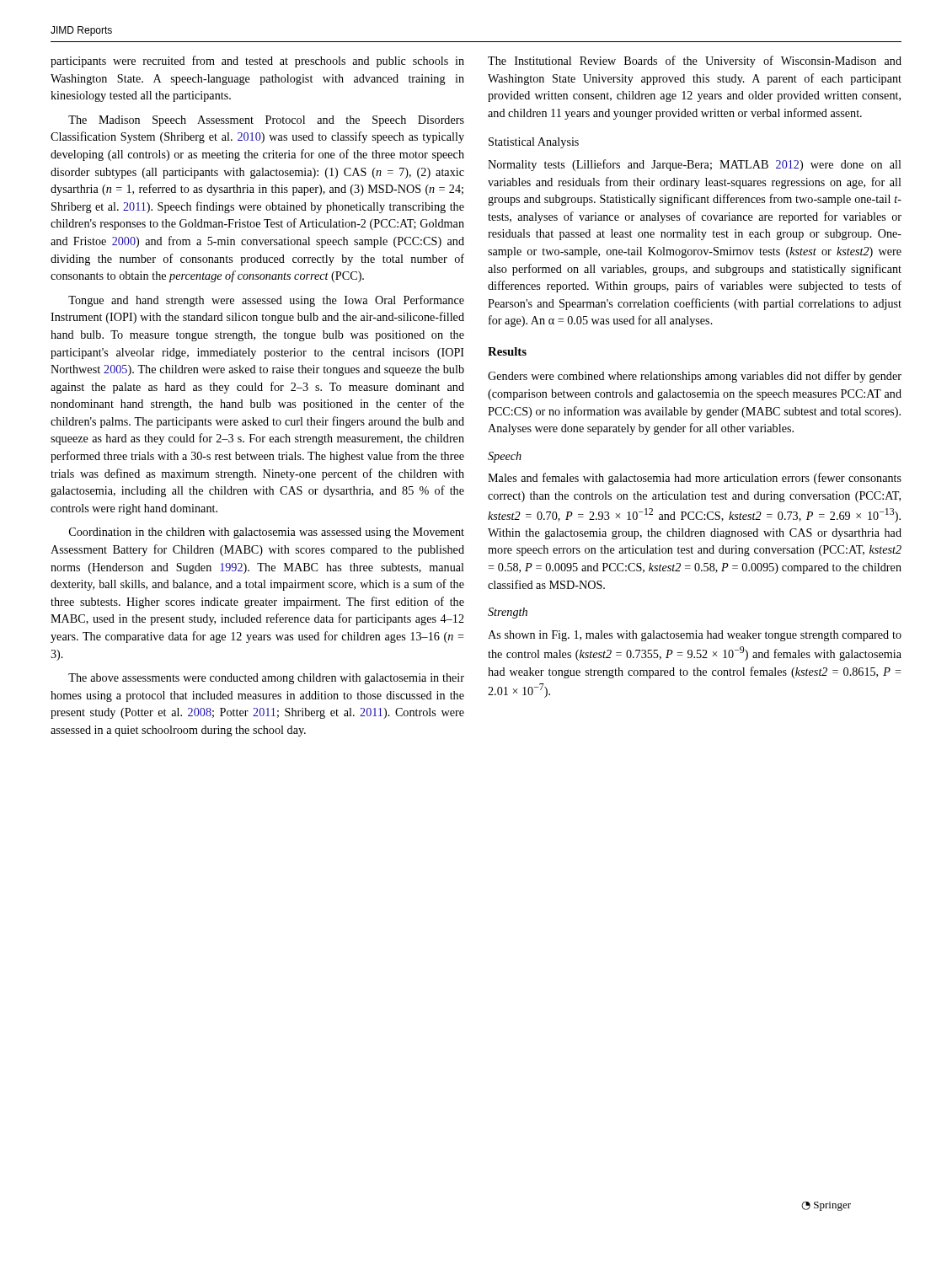
Task: Click on the text block with the text "The Institutional Review Boards of"
Action: click(x=695, y=87)
